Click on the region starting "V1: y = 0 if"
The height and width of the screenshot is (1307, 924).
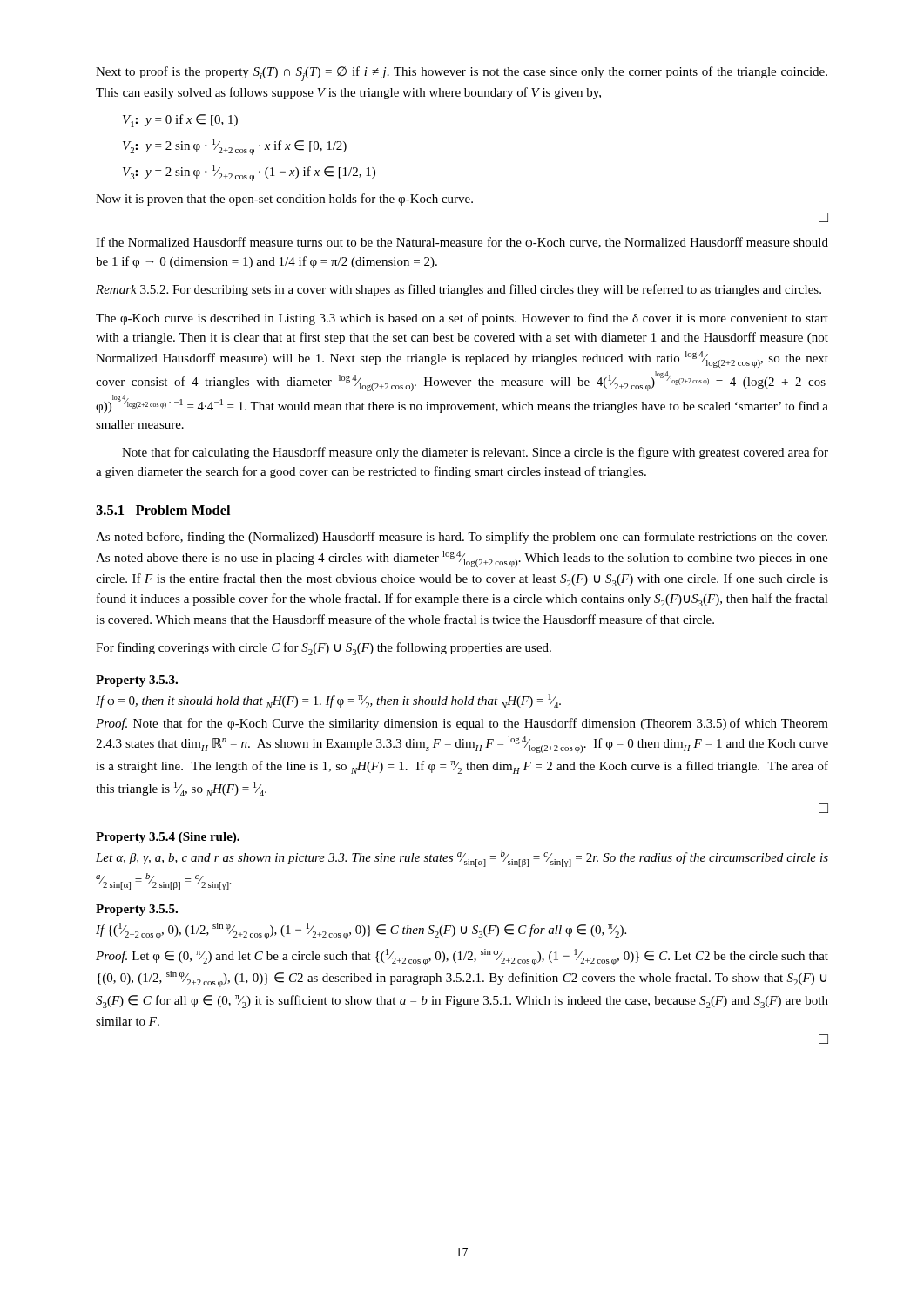click(x=180, y=121)
